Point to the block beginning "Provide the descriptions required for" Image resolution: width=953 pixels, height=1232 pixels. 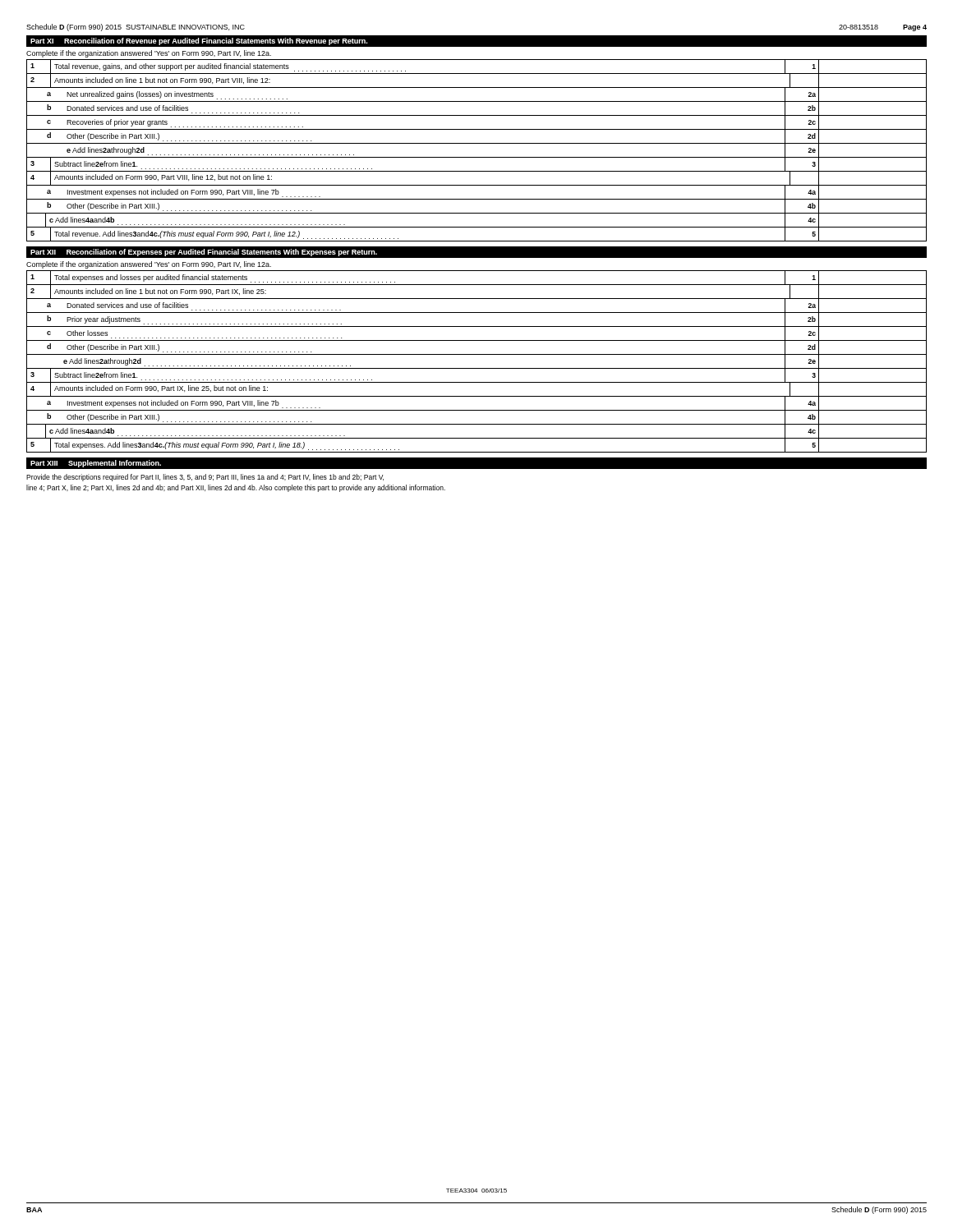pos(236,482)
